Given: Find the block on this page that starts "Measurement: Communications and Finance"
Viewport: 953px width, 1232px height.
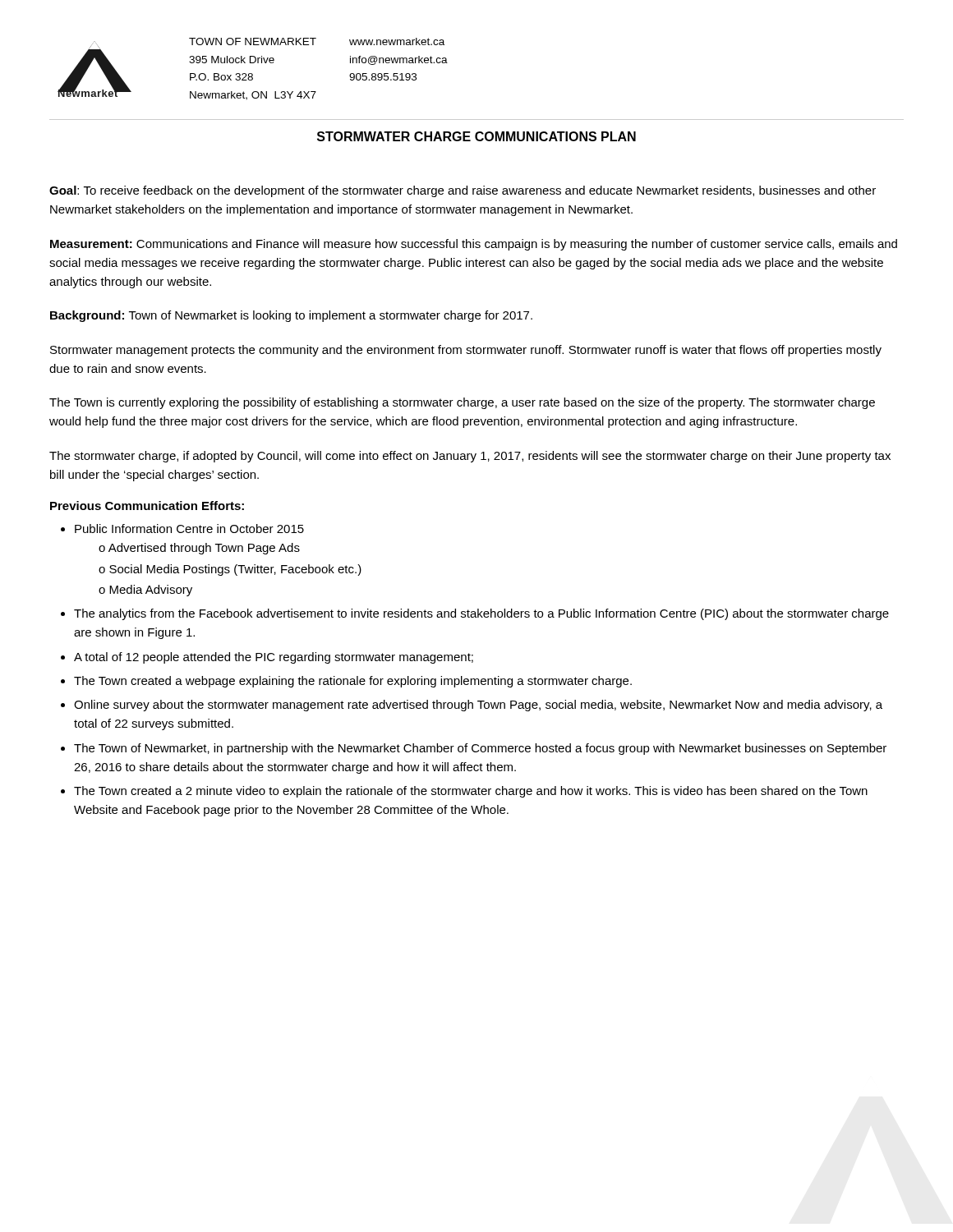Looking at the screenshot, I should [474, 262].
